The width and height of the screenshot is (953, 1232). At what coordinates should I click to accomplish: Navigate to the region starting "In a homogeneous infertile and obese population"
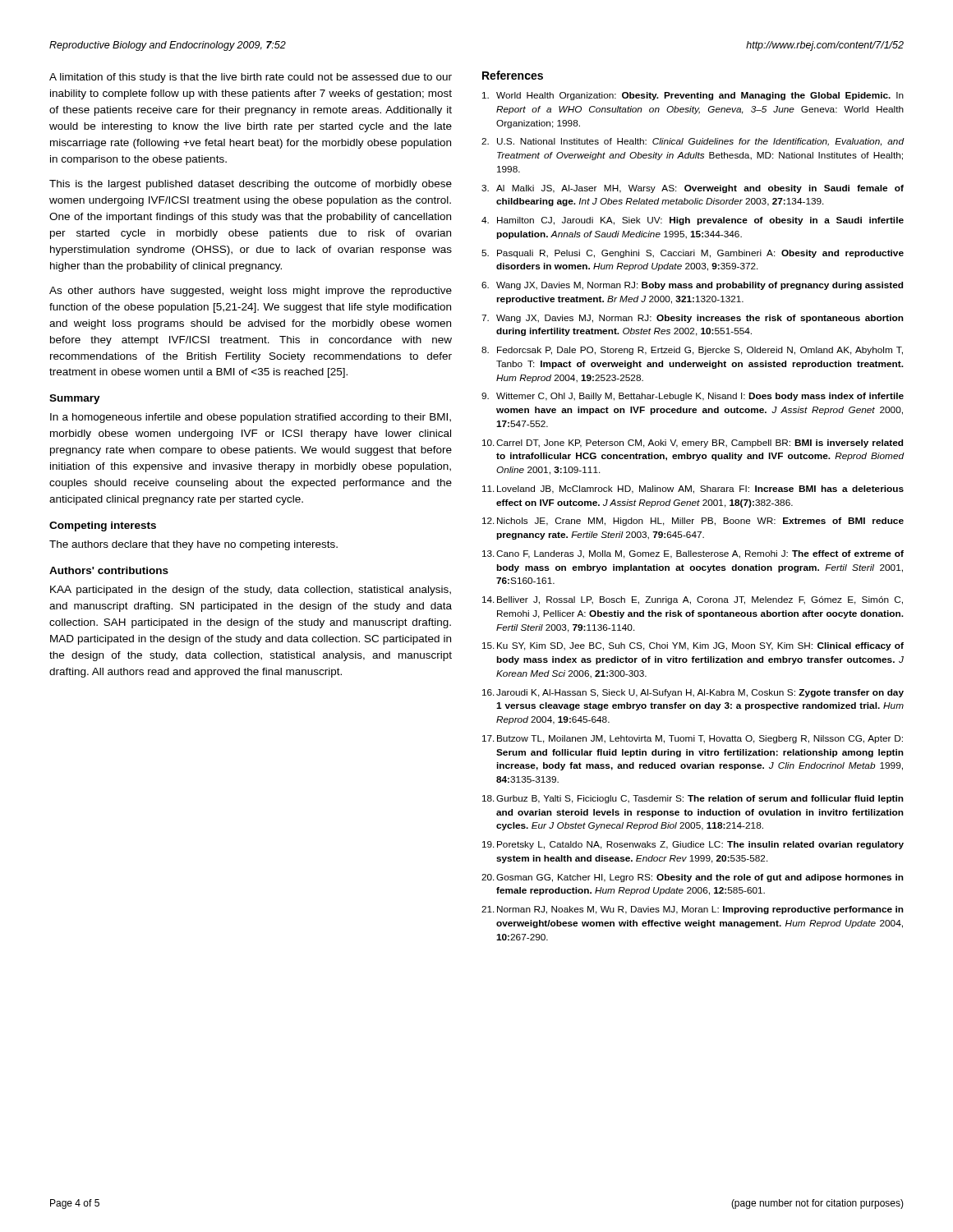[x=251, y=459]
